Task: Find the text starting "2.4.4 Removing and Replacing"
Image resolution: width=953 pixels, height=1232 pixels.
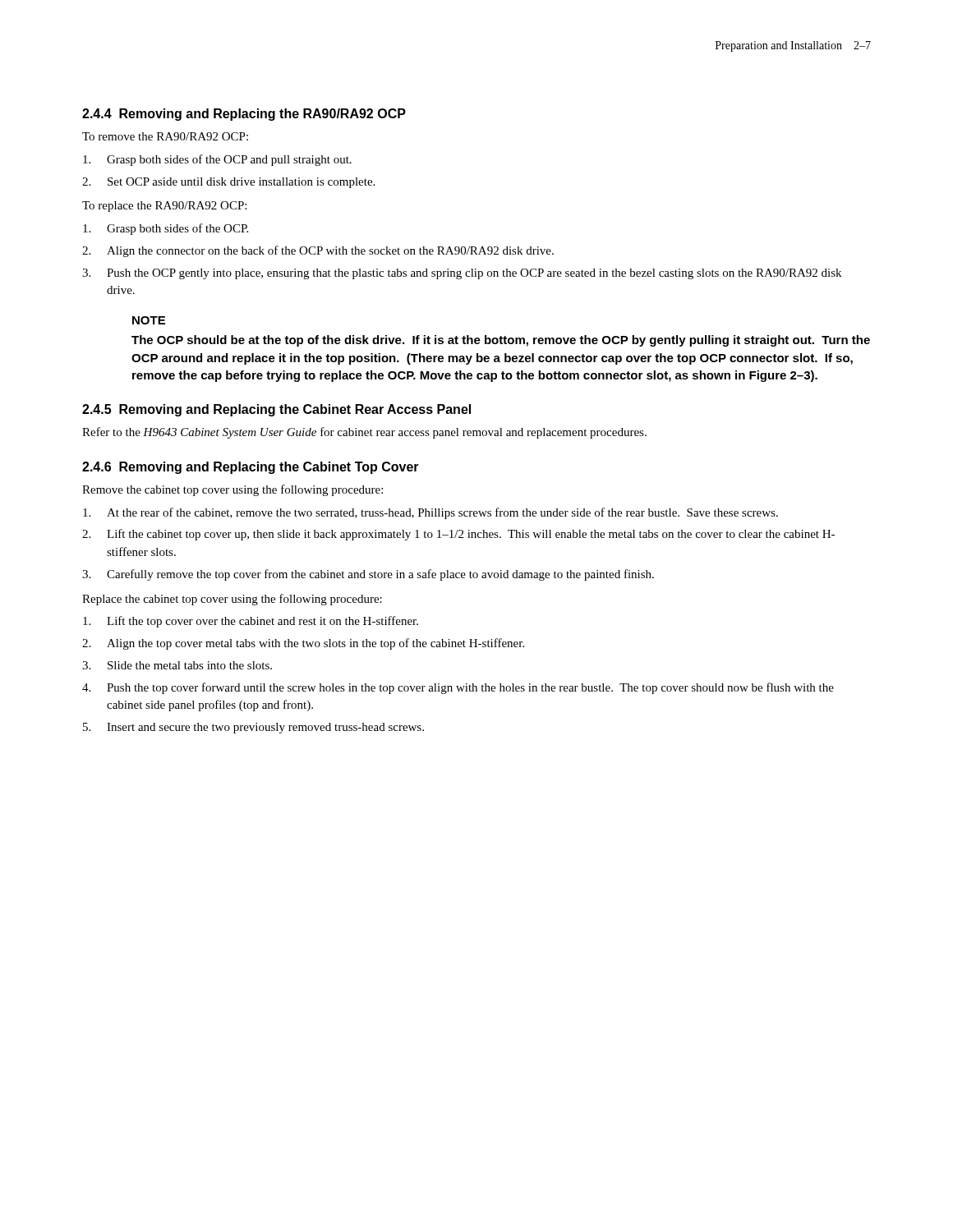Action: click(x=244, y=114)
